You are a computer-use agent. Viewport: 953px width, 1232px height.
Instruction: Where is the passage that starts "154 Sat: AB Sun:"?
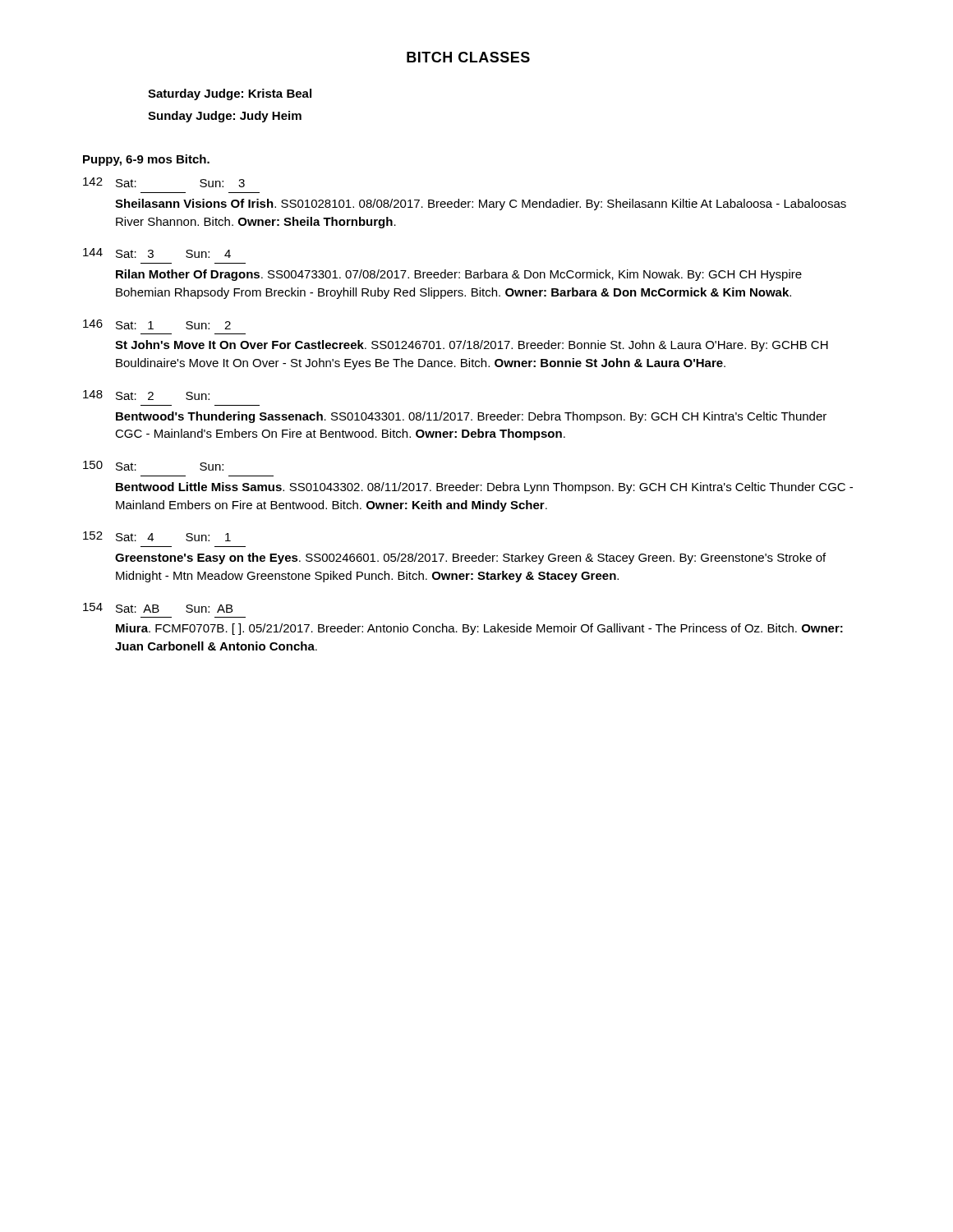point(468,627)
